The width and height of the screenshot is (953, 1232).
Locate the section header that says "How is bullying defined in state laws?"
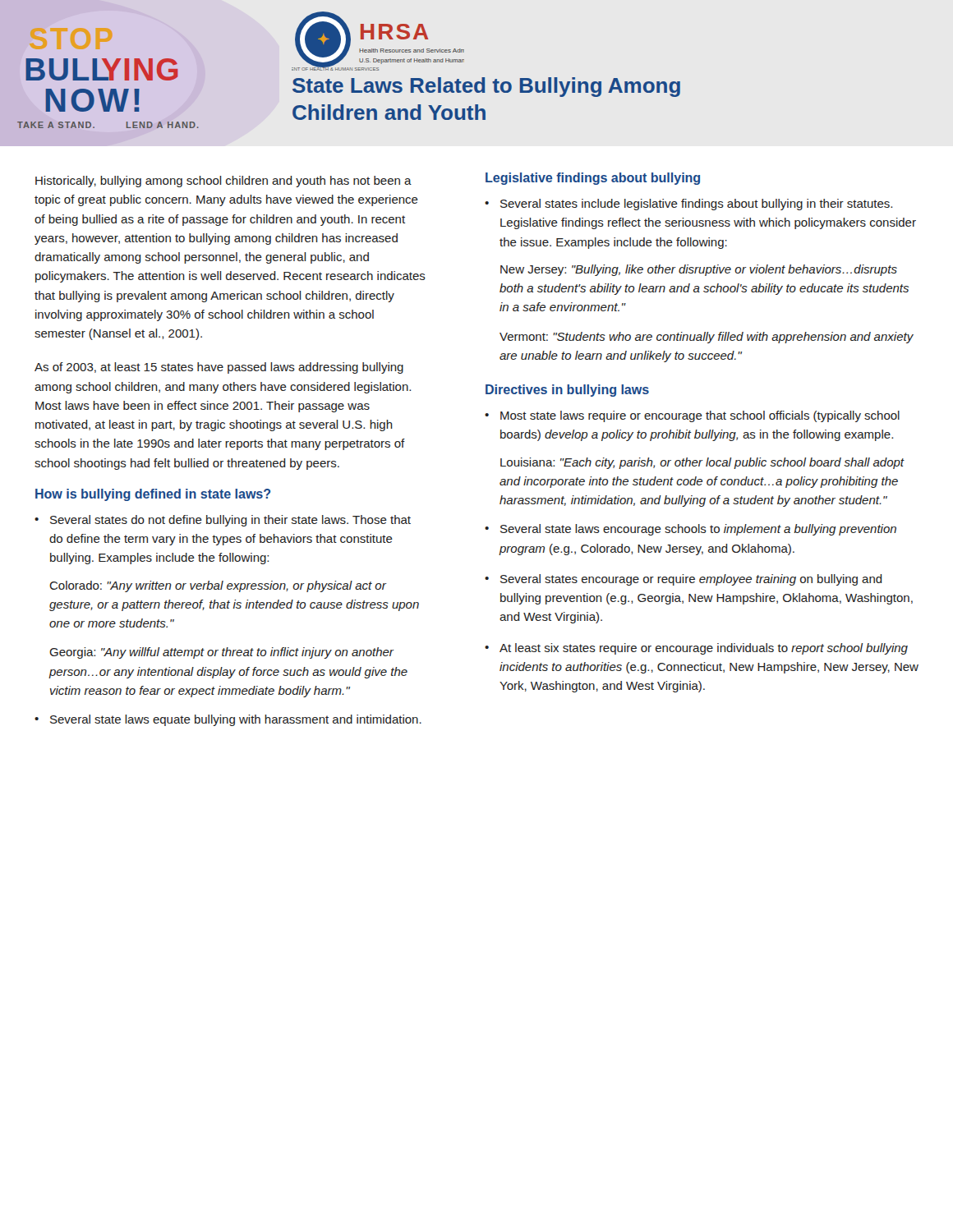click(x=153, y=494)
